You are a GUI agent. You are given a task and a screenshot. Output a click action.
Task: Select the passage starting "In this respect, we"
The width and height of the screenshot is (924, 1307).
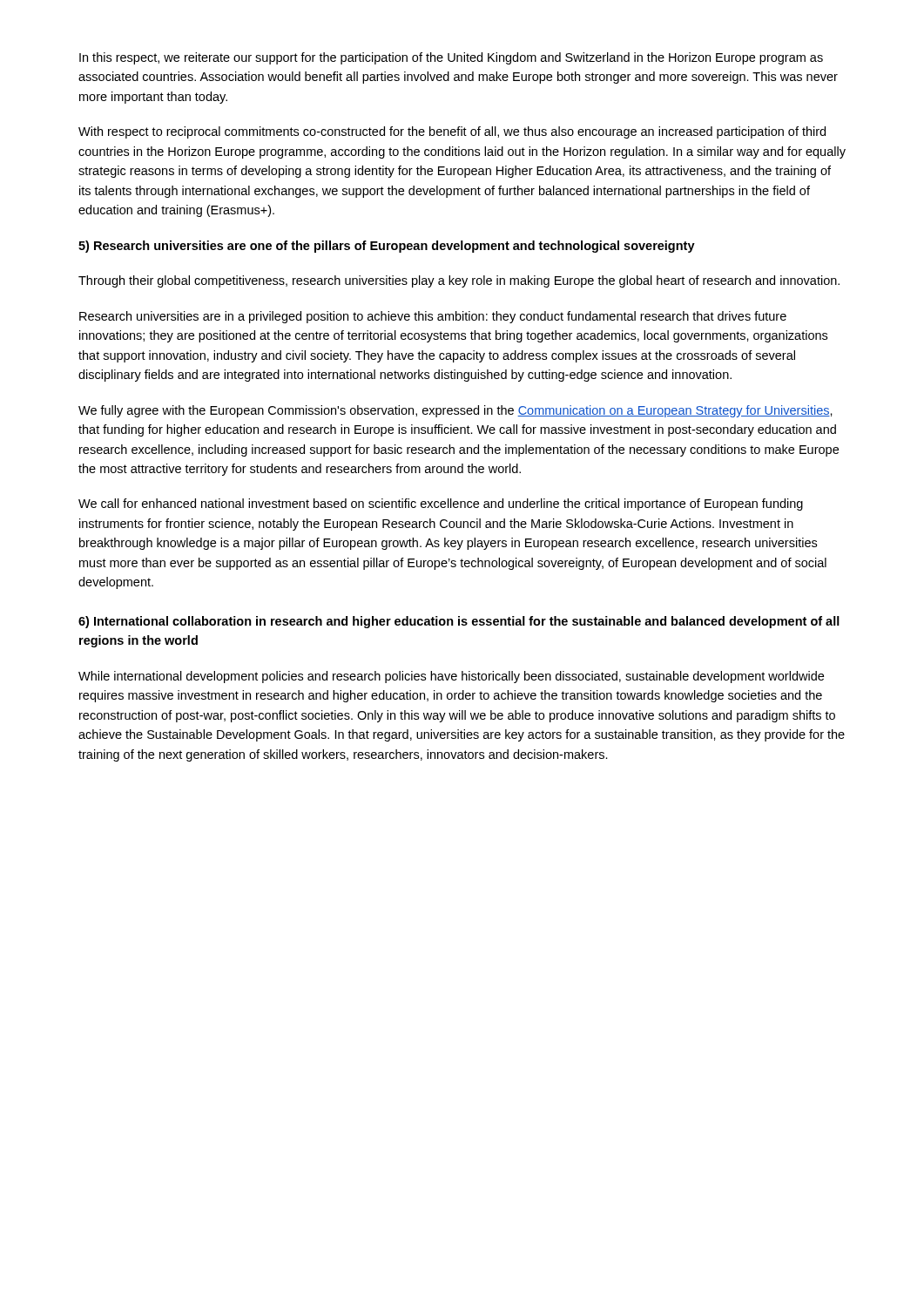coord(458,77)
